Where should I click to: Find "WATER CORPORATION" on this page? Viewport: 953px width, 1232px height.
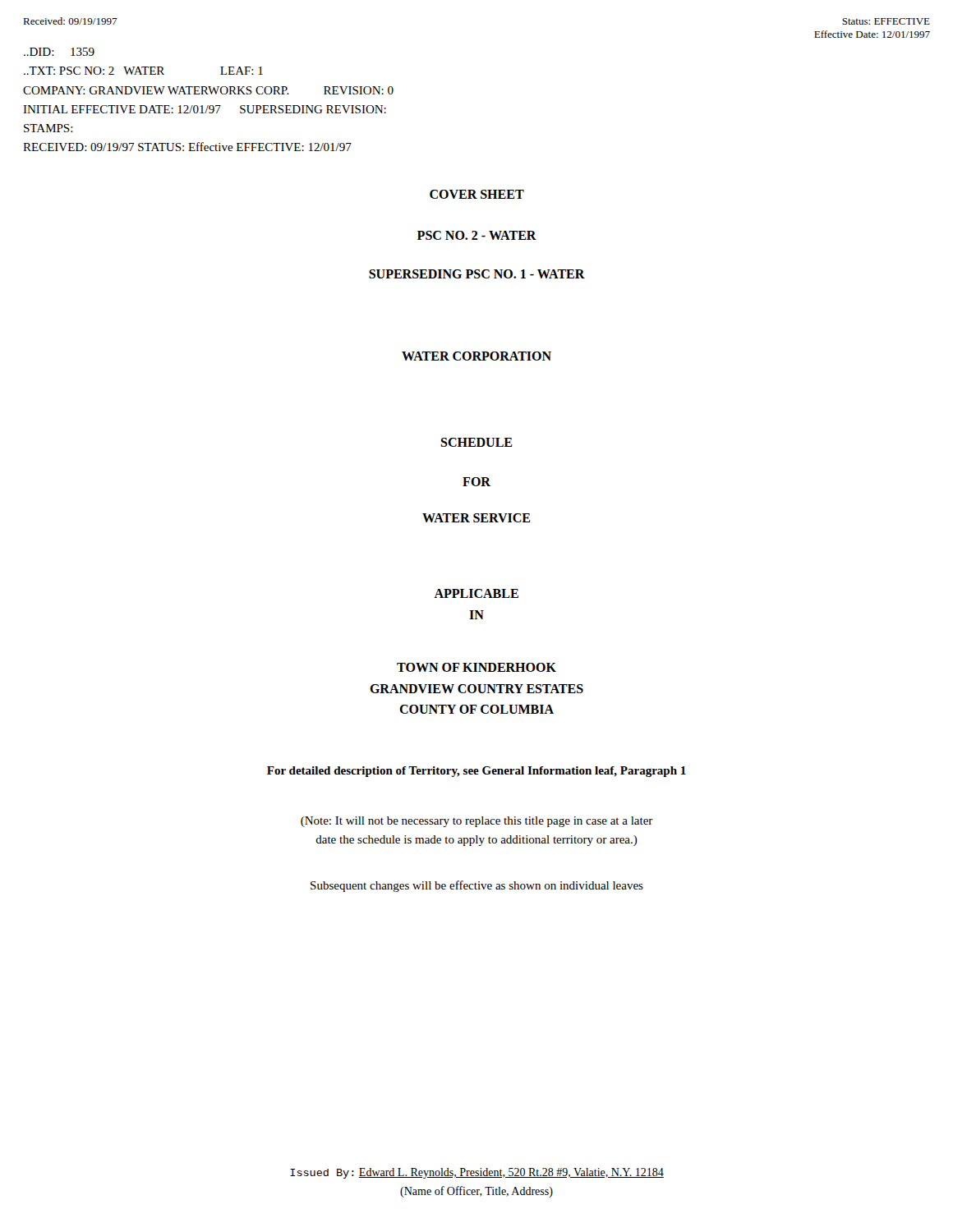pos(476,356)
